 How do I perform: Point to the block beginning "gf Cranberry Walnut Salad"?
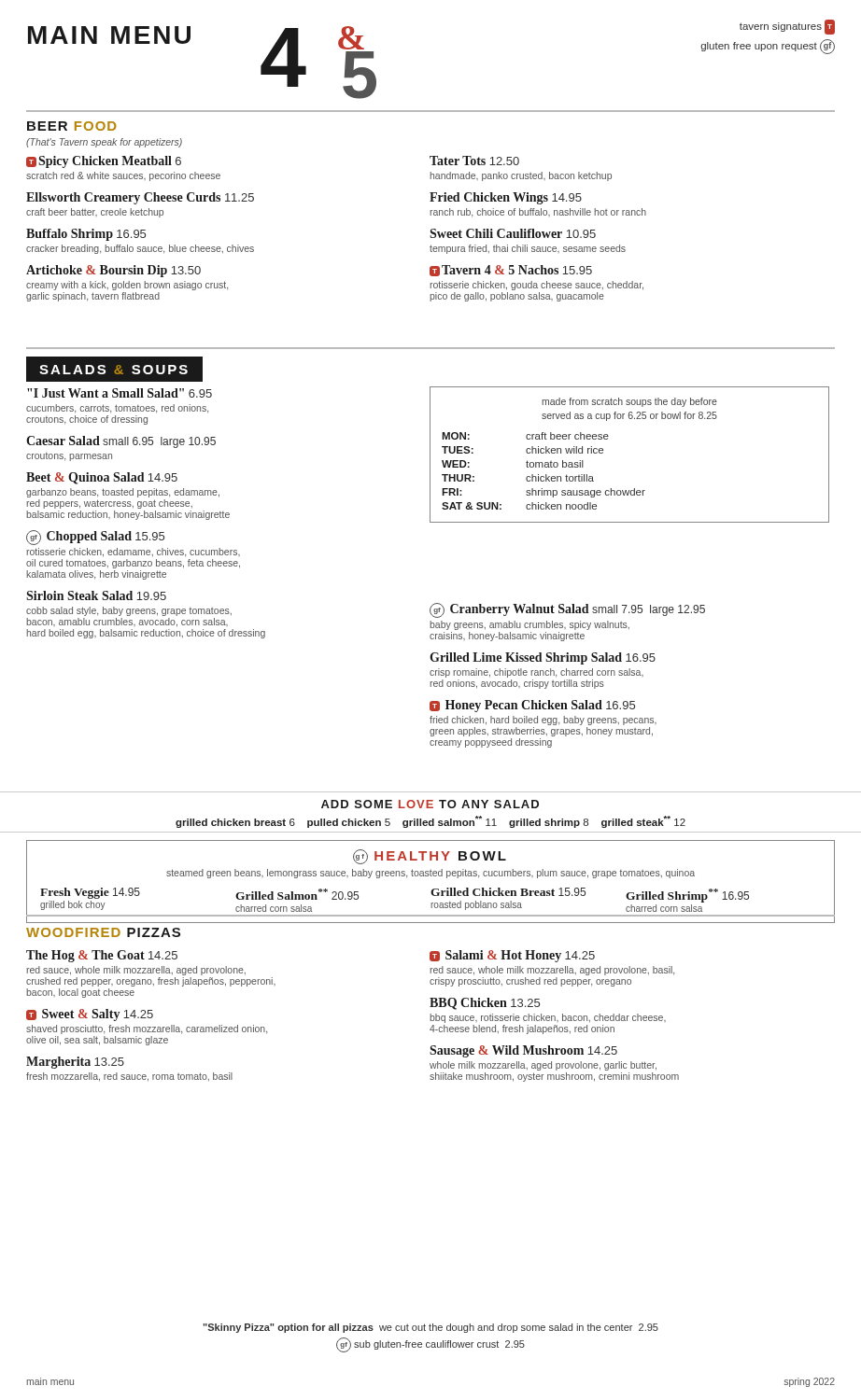[629, 622]
